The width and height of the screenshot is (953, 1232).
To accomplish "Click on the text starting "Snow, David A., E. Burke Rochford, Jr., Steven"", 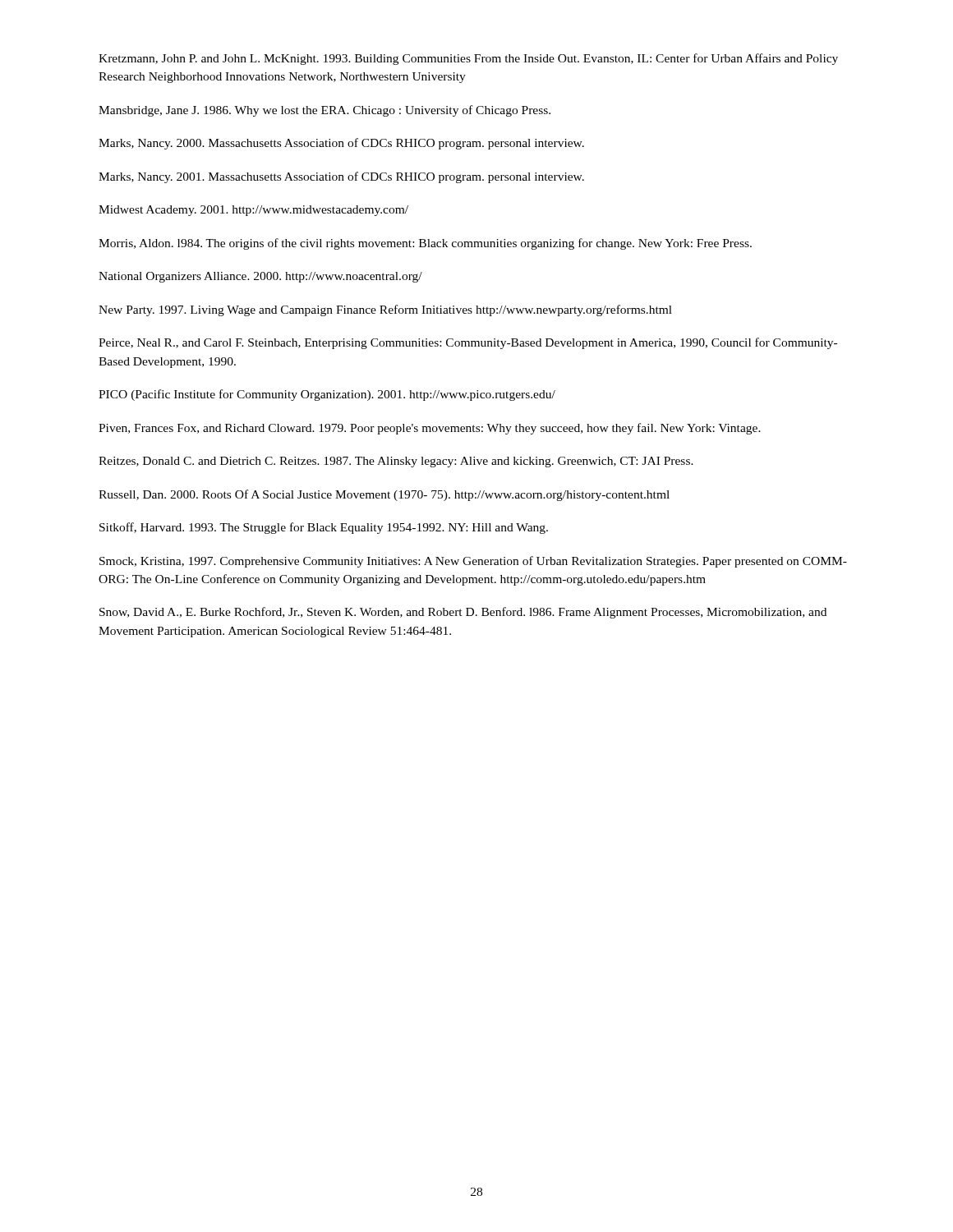I will (479, 622).
